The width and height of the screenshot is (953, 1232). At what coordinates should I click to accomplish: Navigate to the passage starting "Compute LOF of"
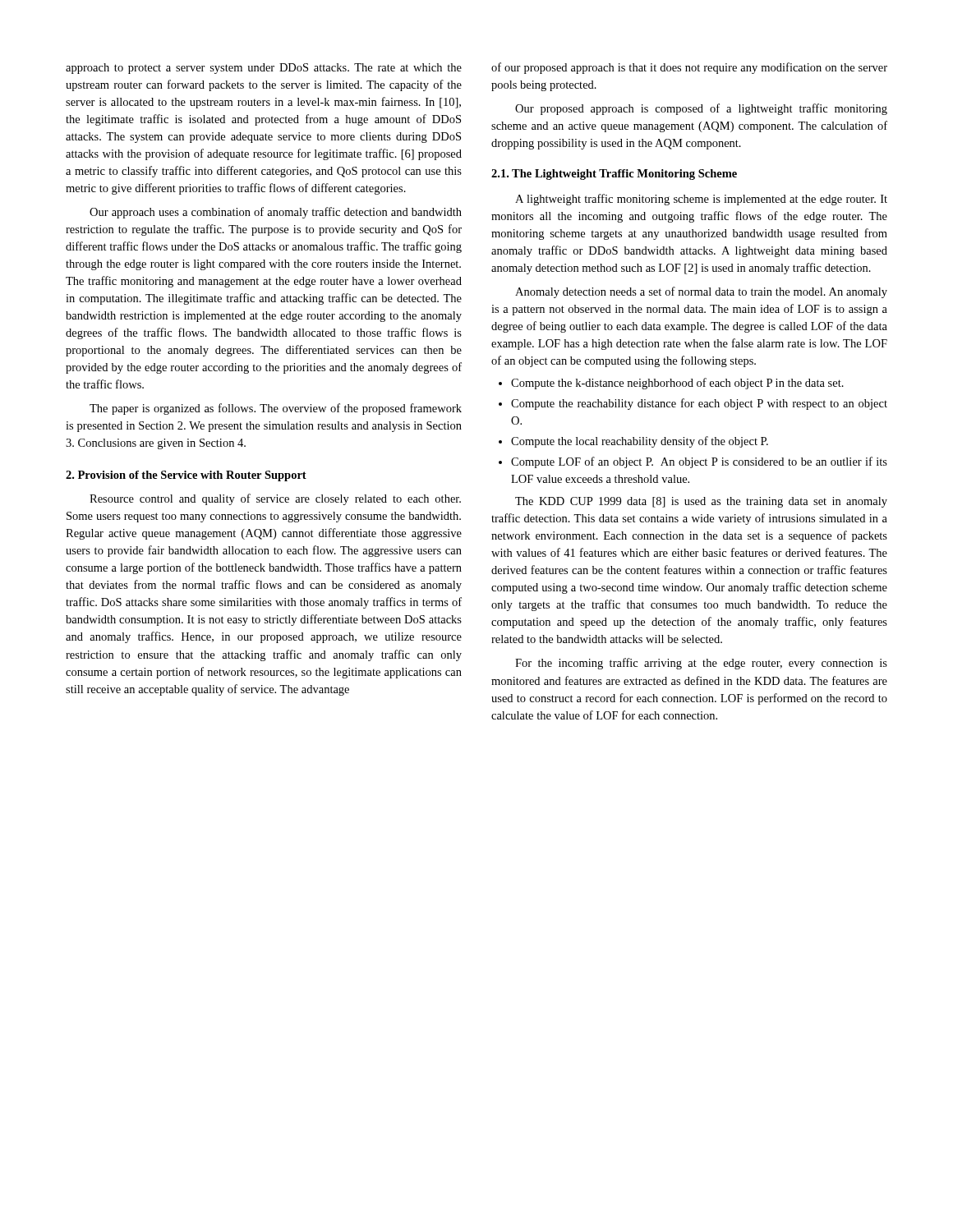click(699, 470)
